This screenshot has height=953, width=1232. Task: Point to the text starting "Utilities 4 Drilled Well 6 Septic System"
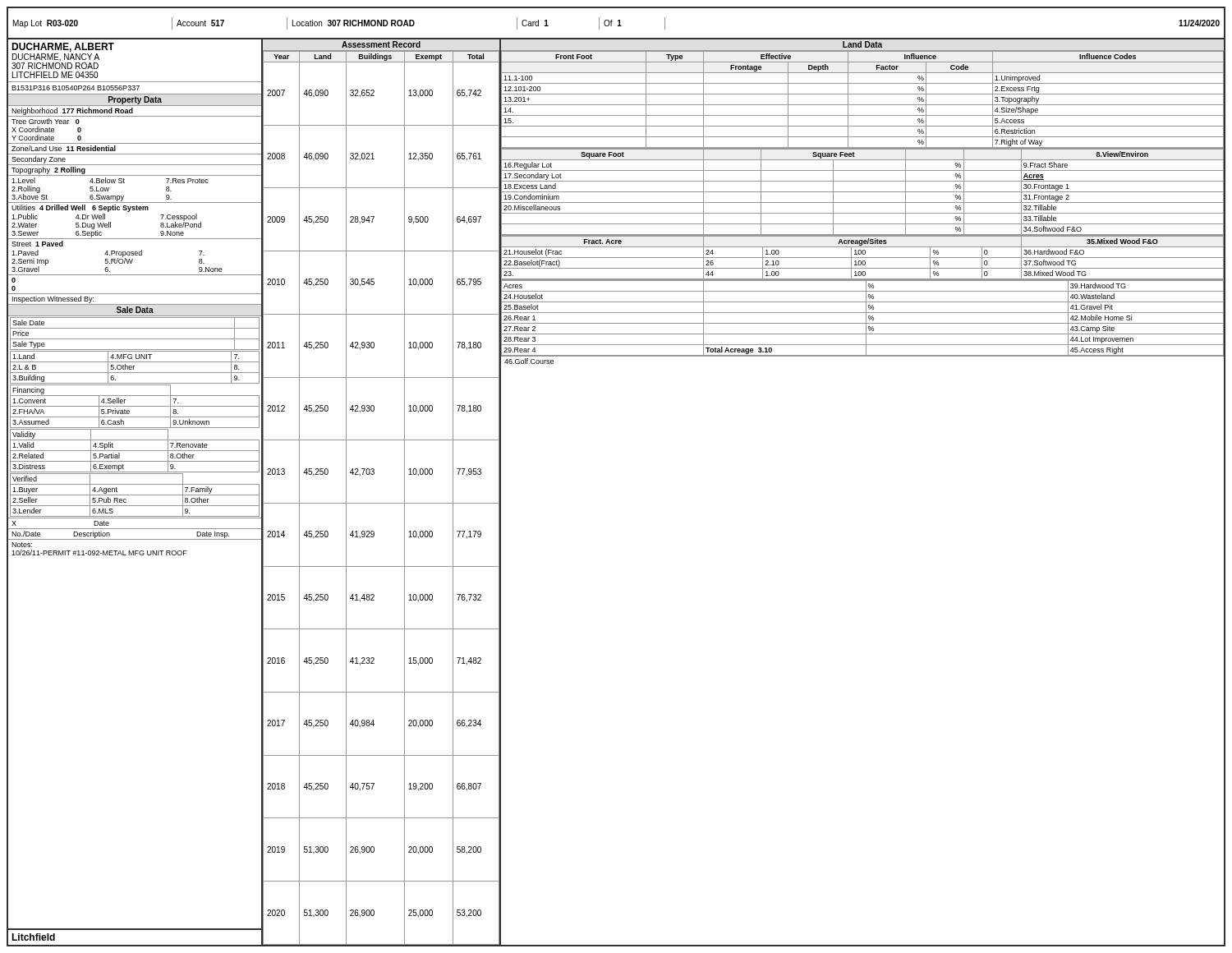[135, 221]
